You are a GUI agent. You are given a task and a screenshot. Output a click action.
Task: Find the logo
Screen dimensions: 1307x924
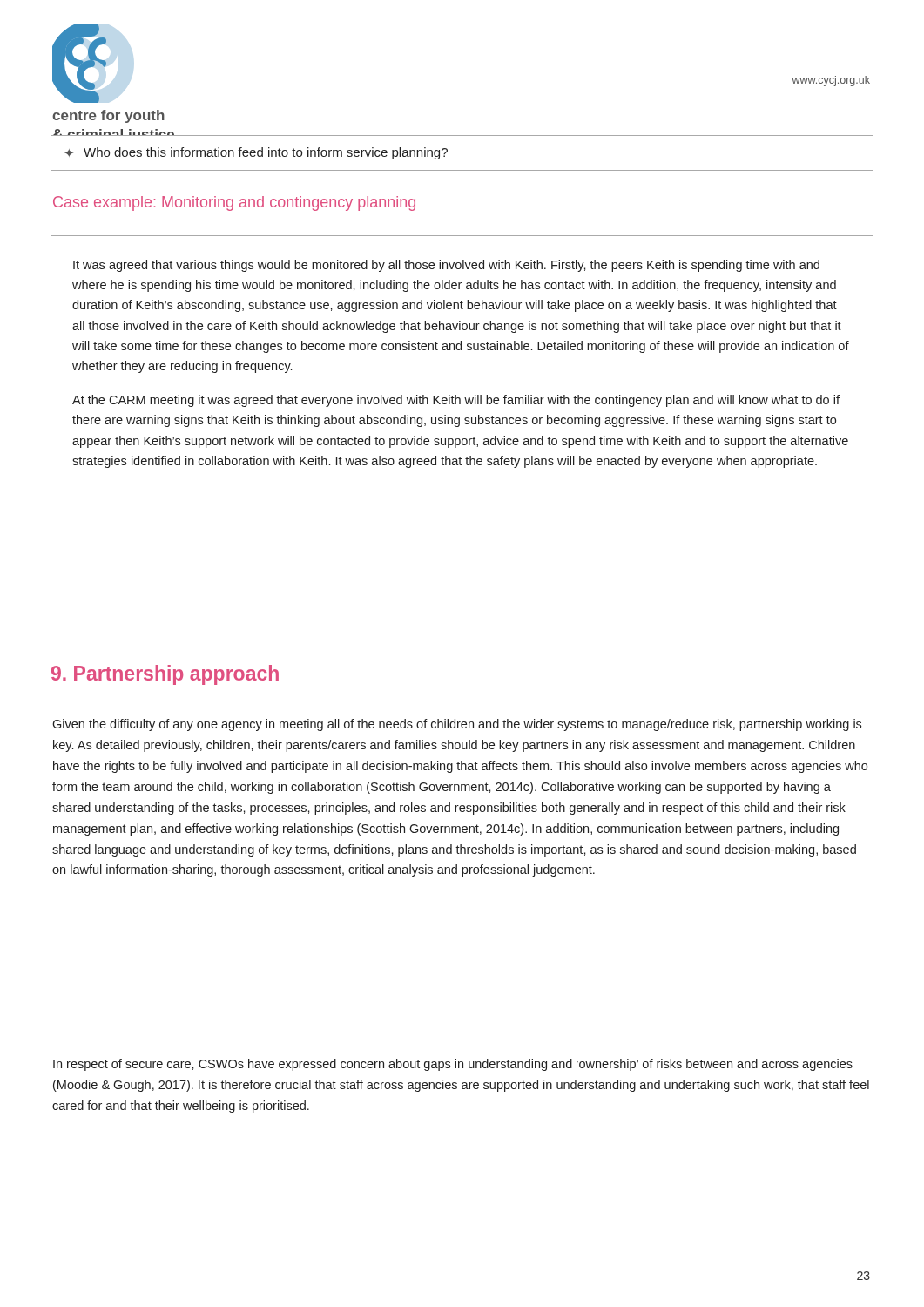click(x=165, y=85)
